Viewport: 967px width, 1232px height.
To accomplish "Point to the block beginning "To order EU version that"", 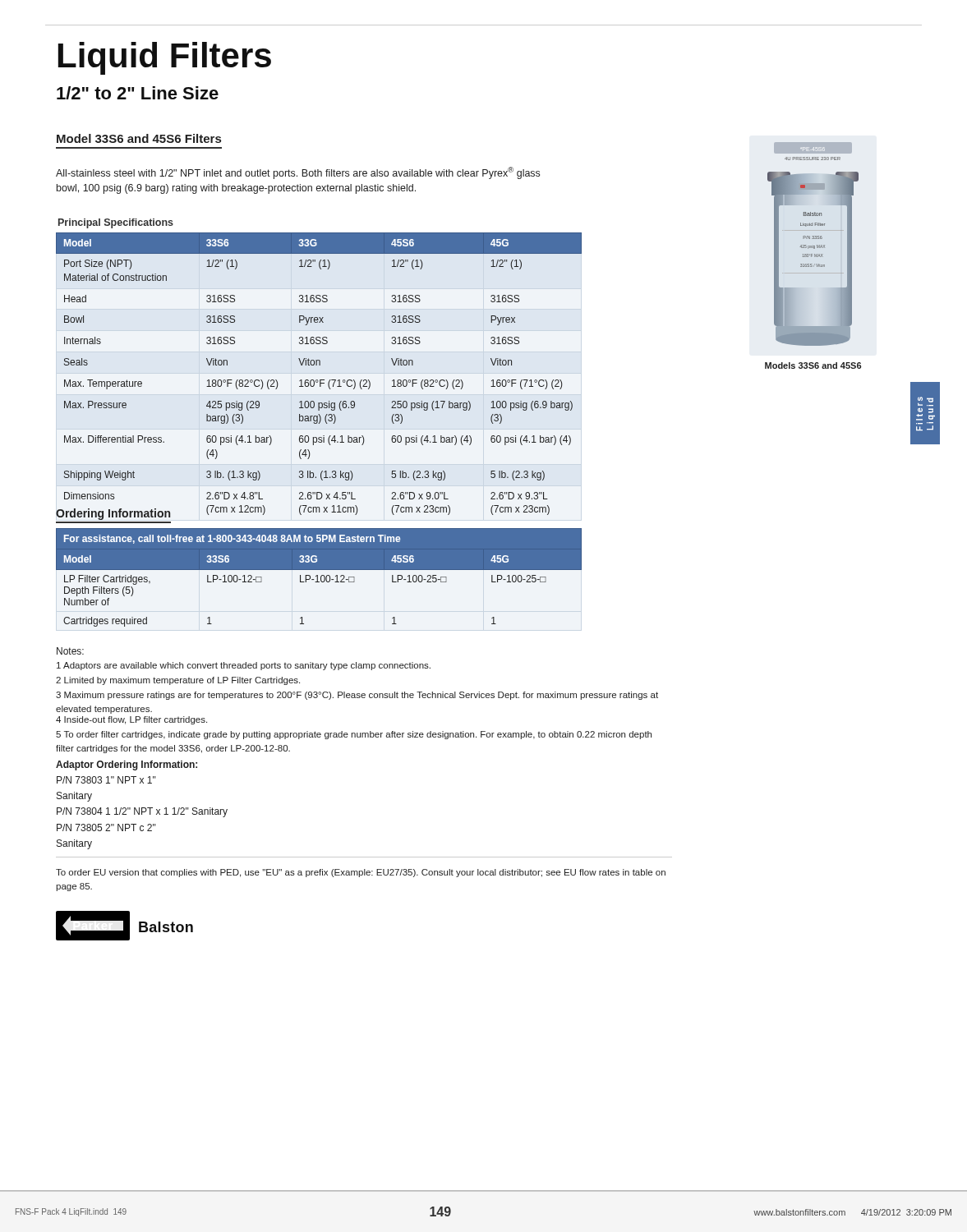I will click(x=361, y=879).
